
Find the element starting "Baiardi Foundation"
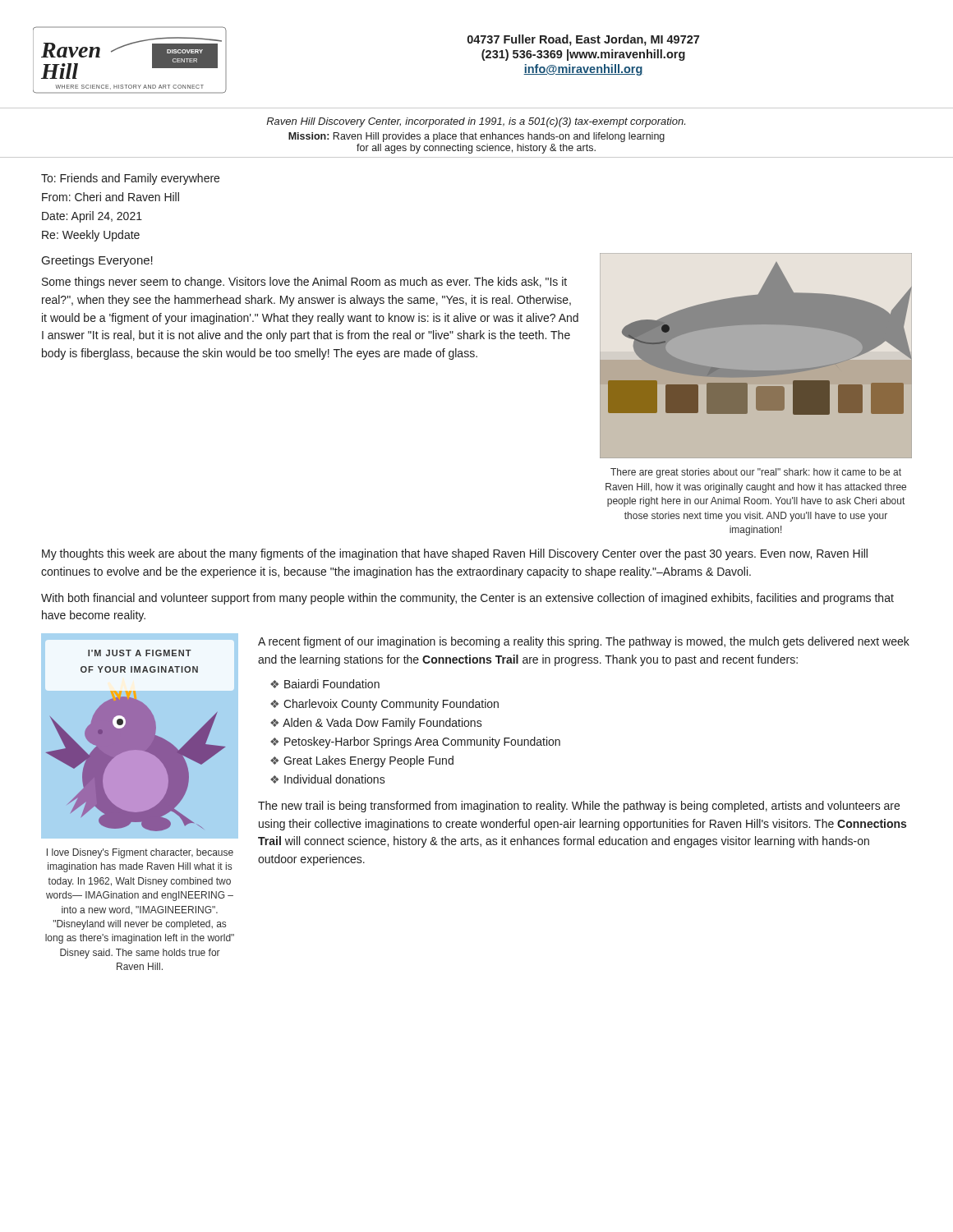click(332, 685)
